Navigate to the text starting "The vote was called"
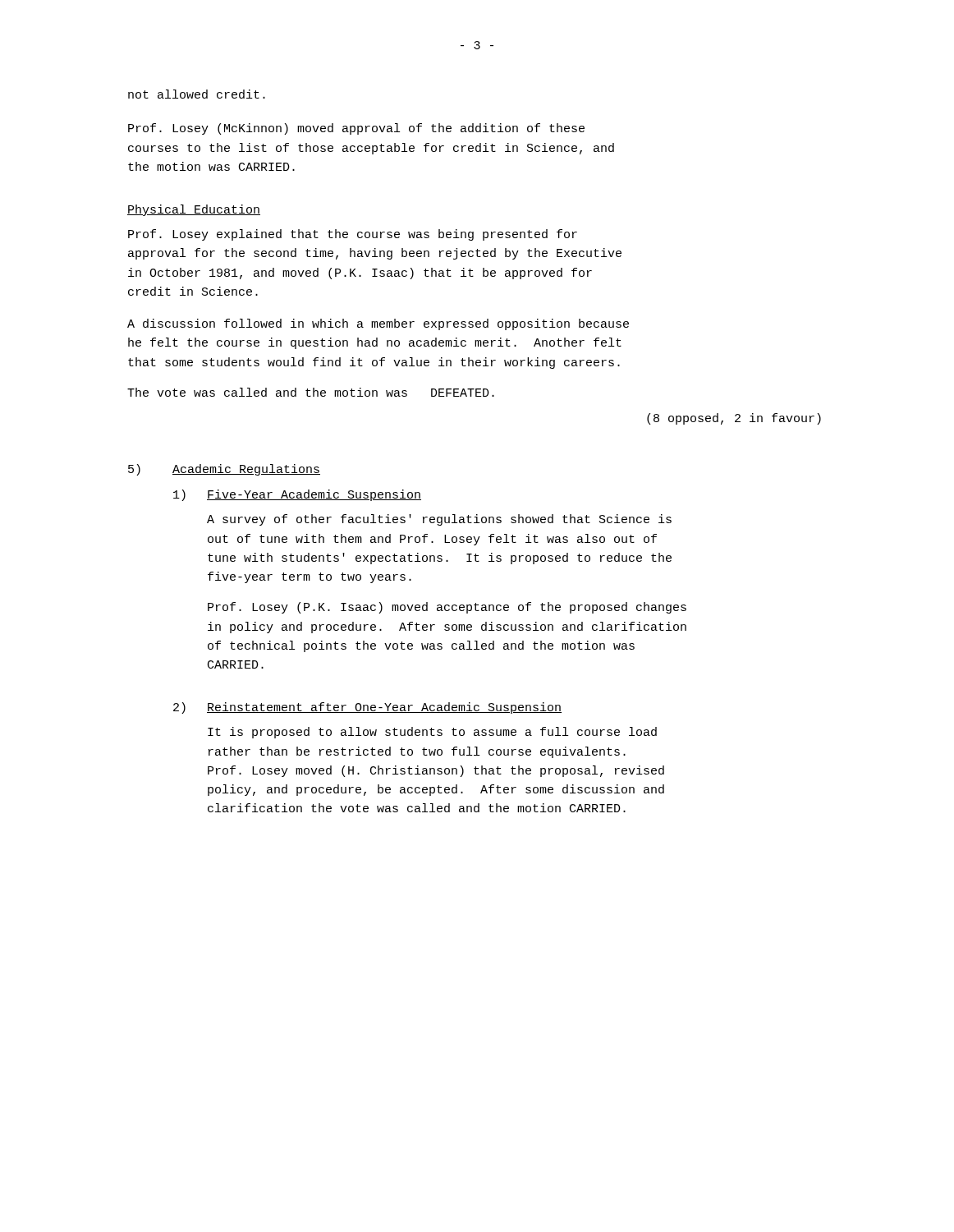This screenshot has width=954, height=1232. pos(312,394)
